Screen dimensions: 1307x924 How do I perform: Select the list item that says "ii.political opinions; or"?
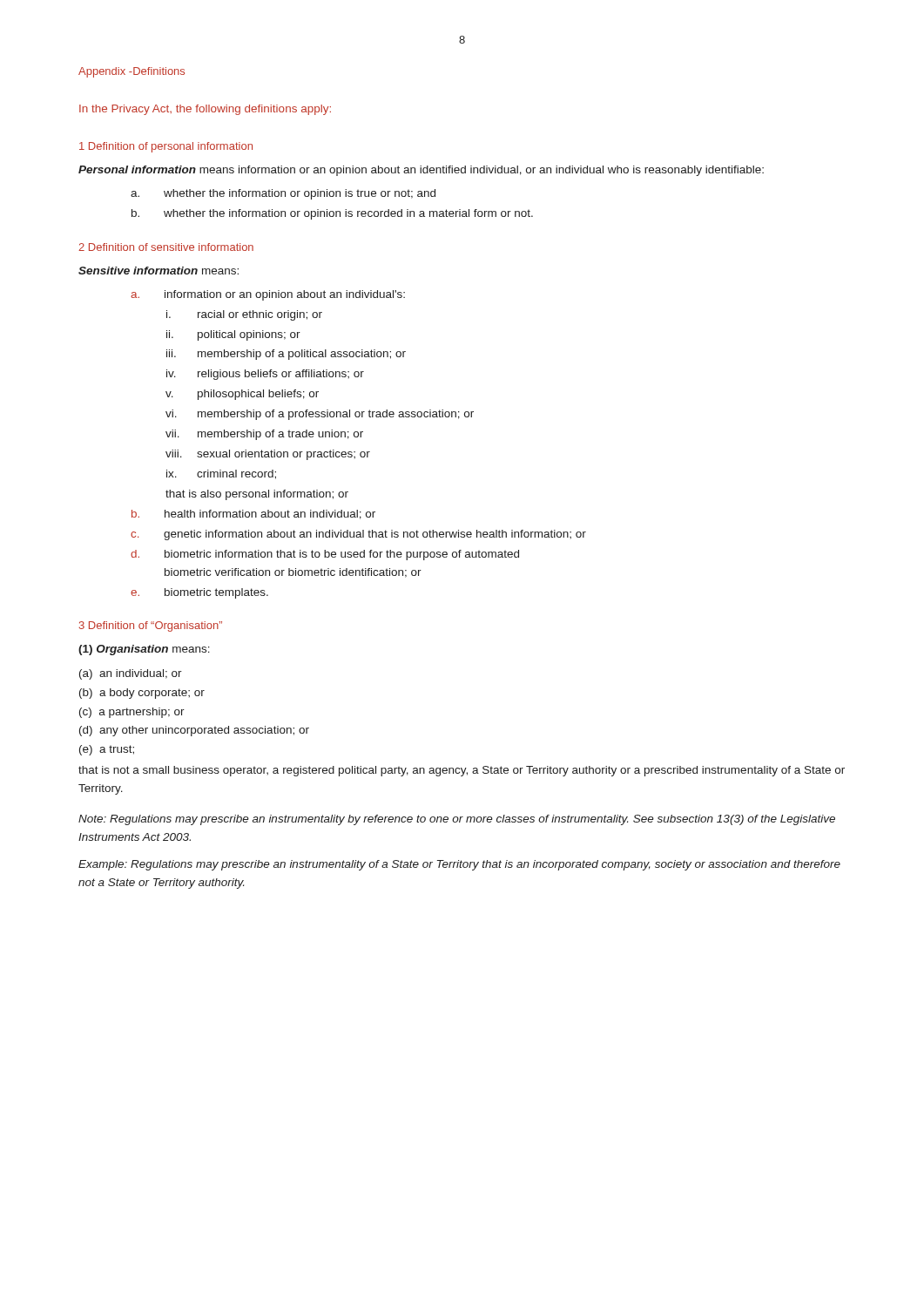233,335
